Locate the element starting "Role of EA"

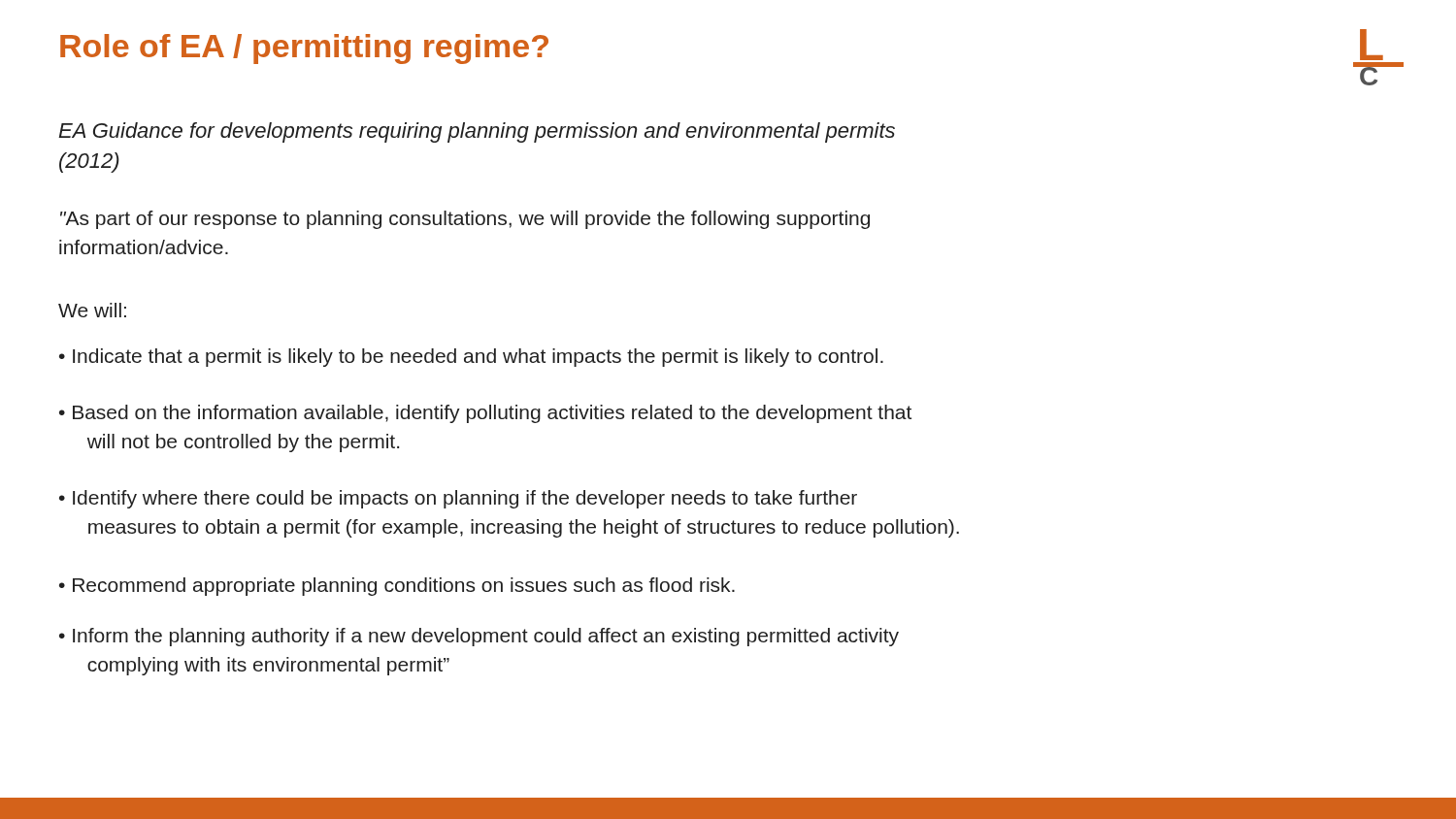pyautogui.click(x=304, y=46)
